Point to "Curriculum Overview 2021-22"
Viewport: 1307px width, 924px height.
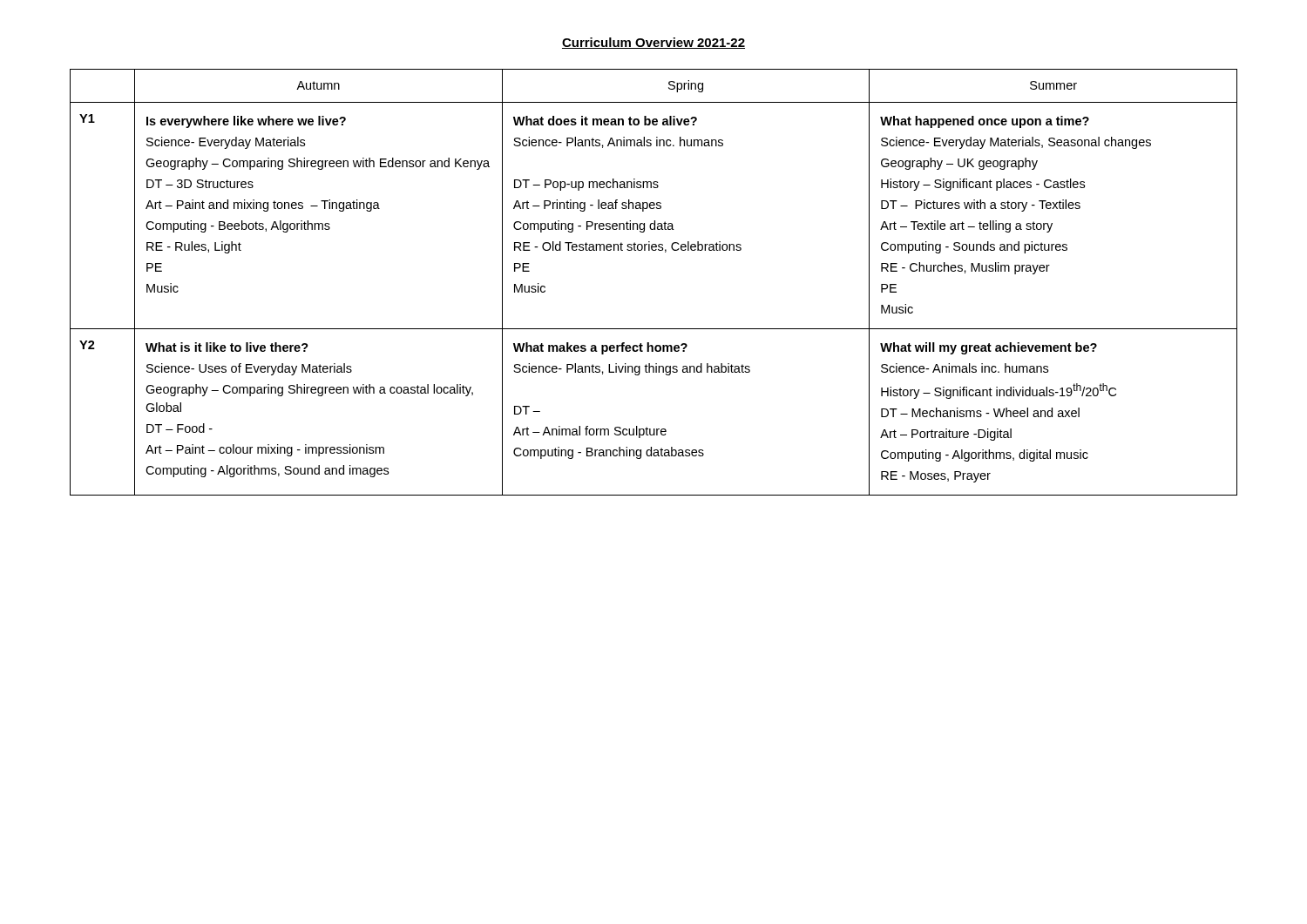(x=654, y=42)
